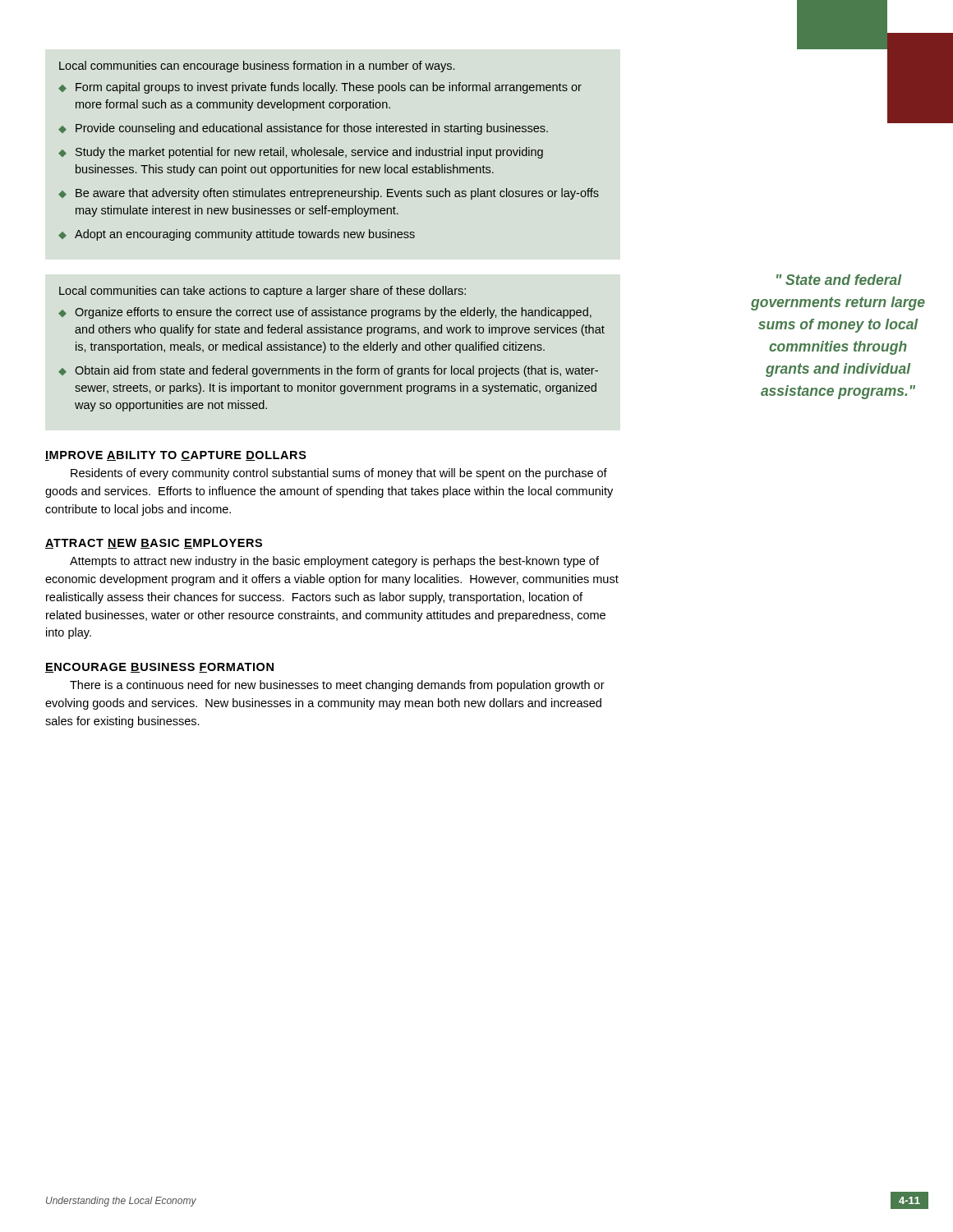Navigate to the region starting "◆Adopt an encouraging community attitude towards"
Image resolution: width=953 pixels, height=1232 pixels.
tap(237, 235)
